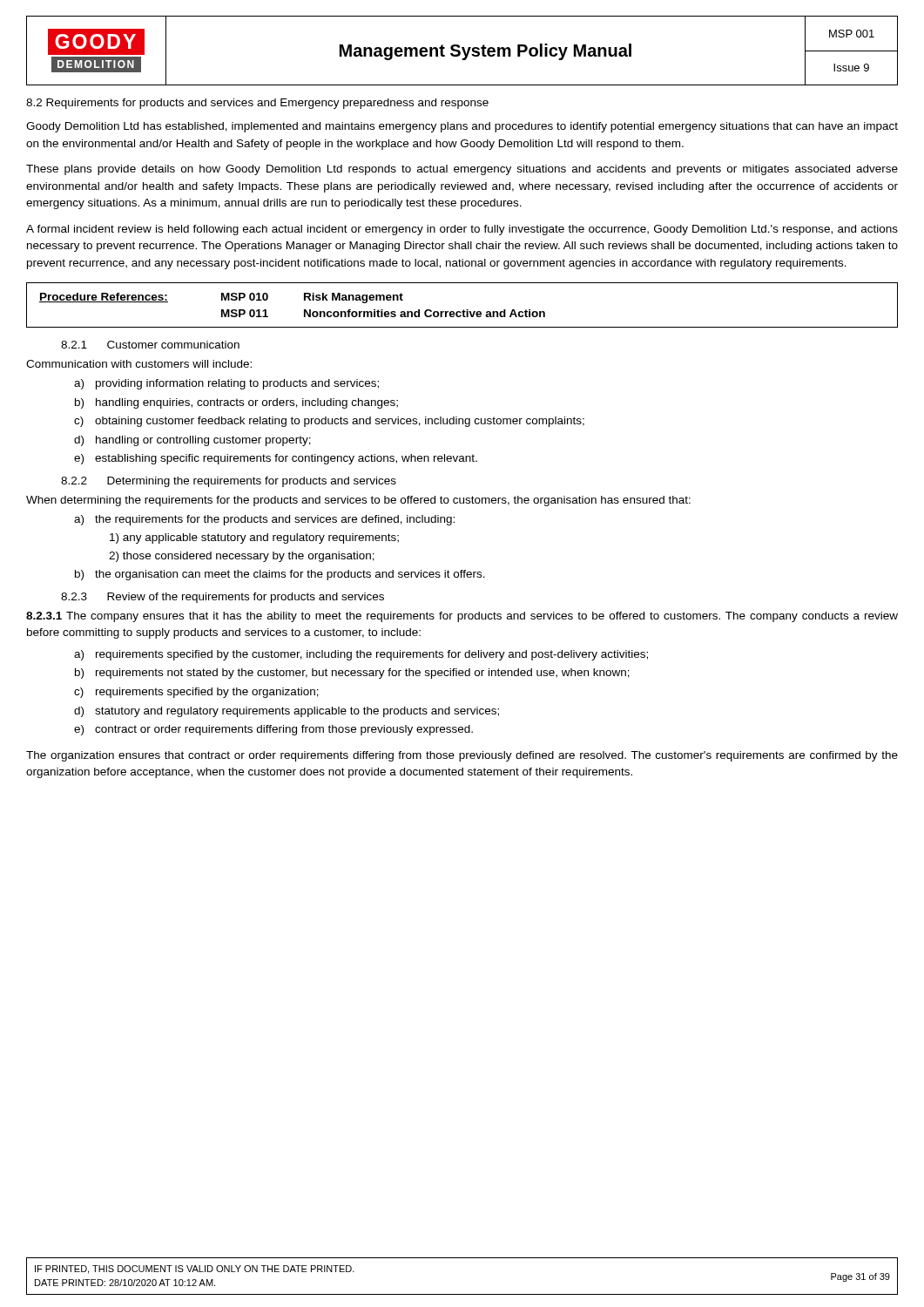Find the region starting "A formal incident review is"
Image resolution: width=924 pixels, height=1307 pixels.
point(462,246)
